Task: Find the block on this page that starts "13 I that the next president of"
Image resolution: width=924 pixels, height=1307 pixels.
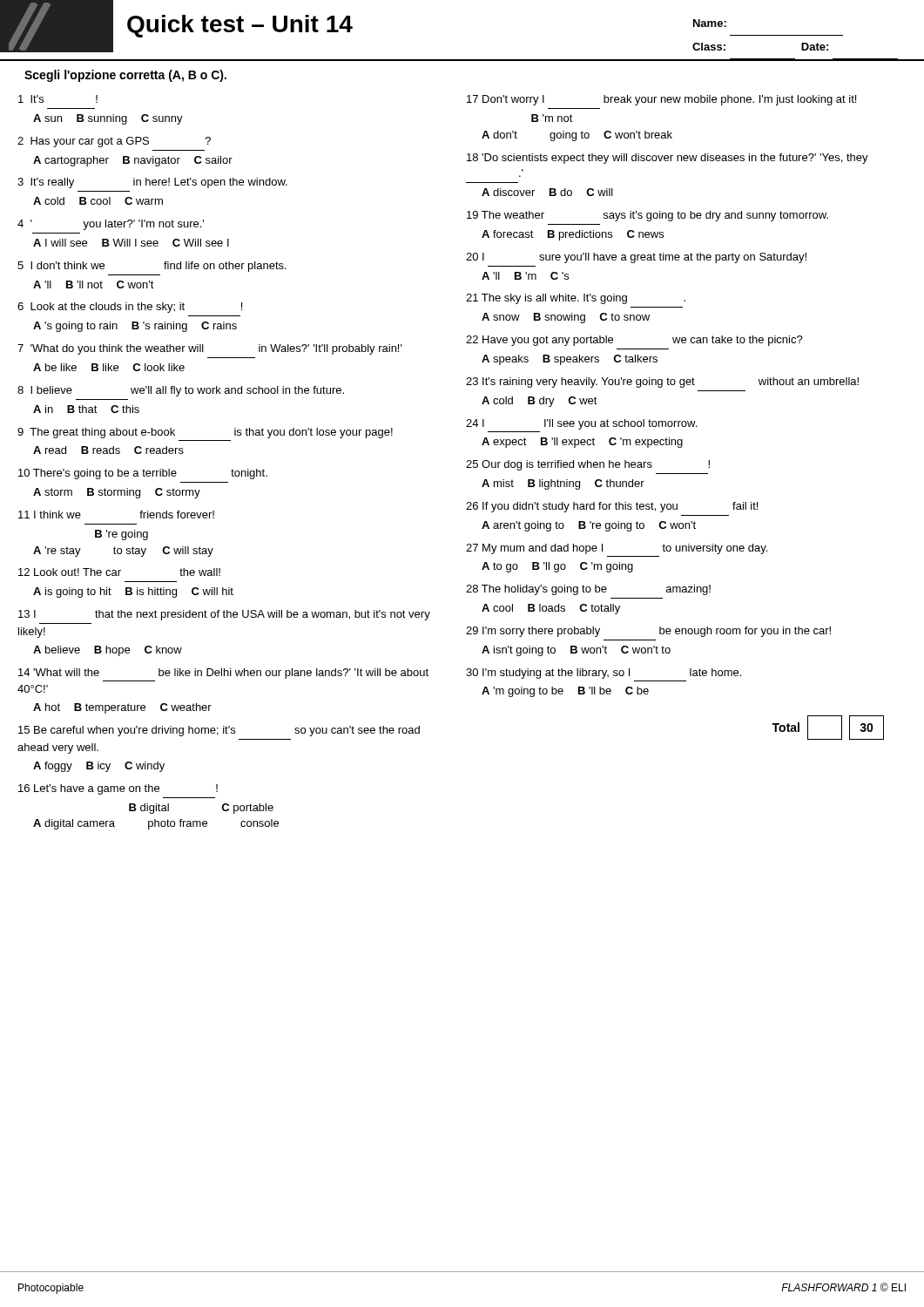Action: (x=224, y=615)
